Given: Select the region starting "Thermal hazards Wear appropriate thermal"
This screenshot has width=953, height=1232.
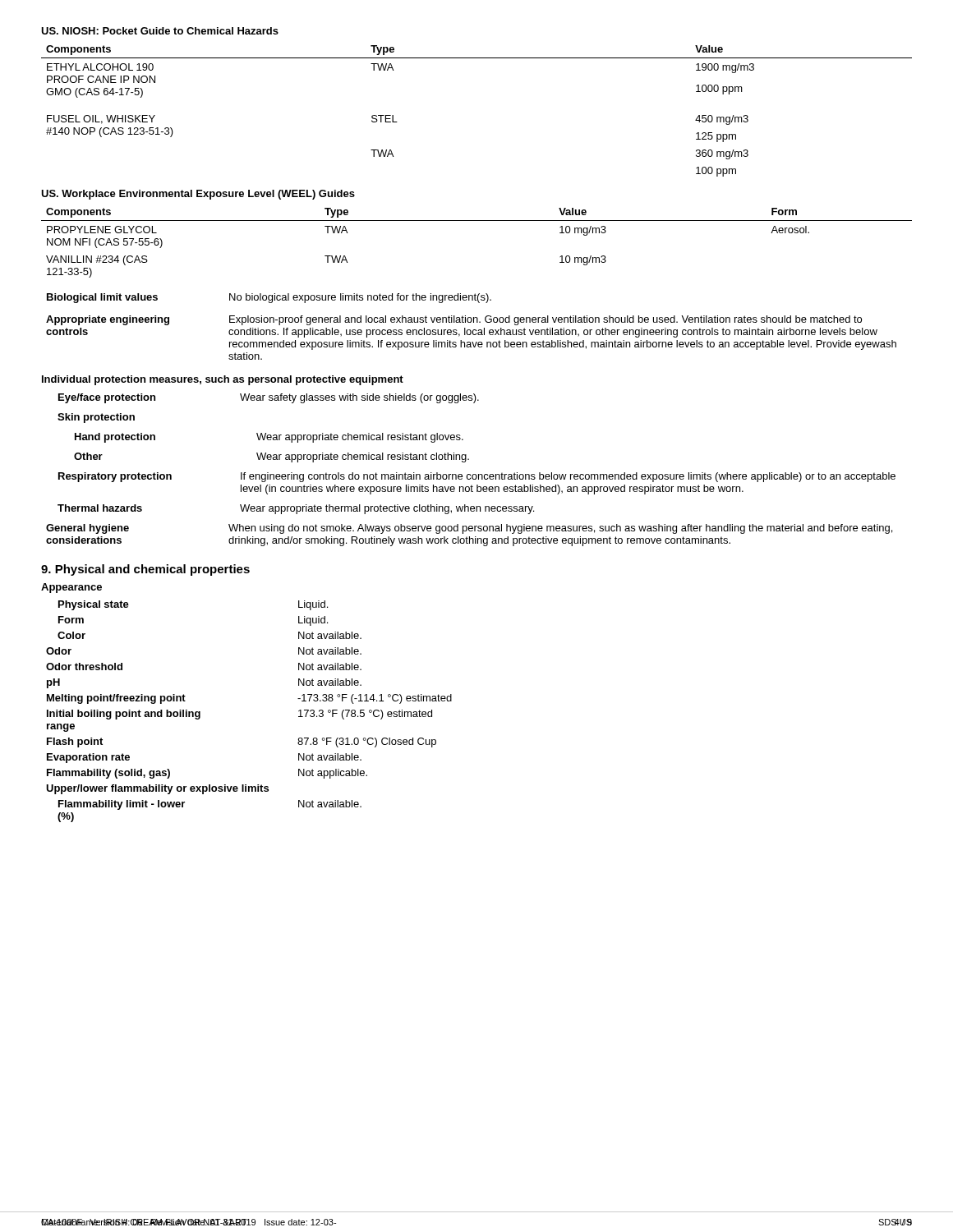Looking at the screenshot, I should coord(476,508).
